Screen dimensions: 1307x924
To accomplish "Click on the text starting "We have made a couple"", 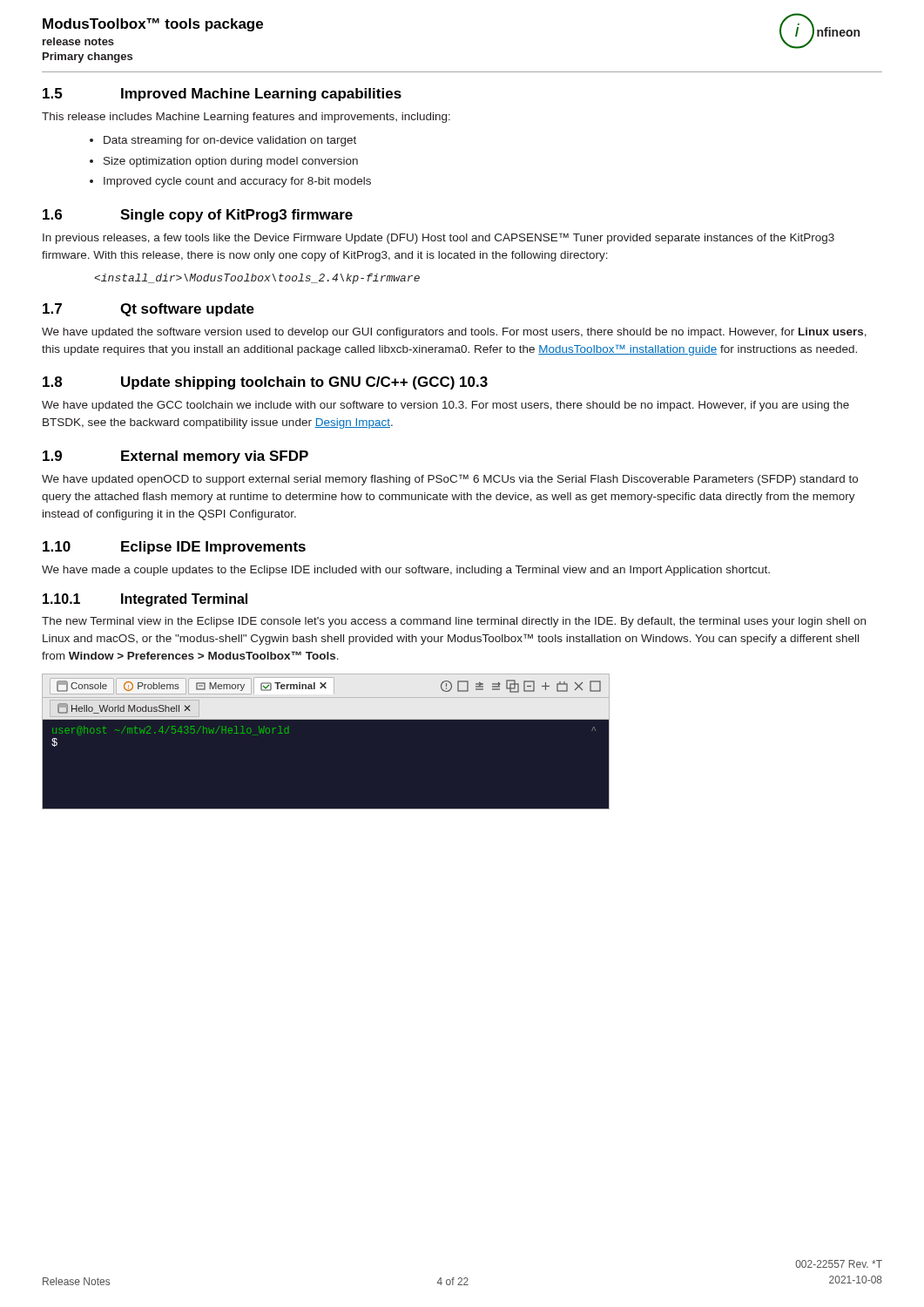I will tap(406, 570).
